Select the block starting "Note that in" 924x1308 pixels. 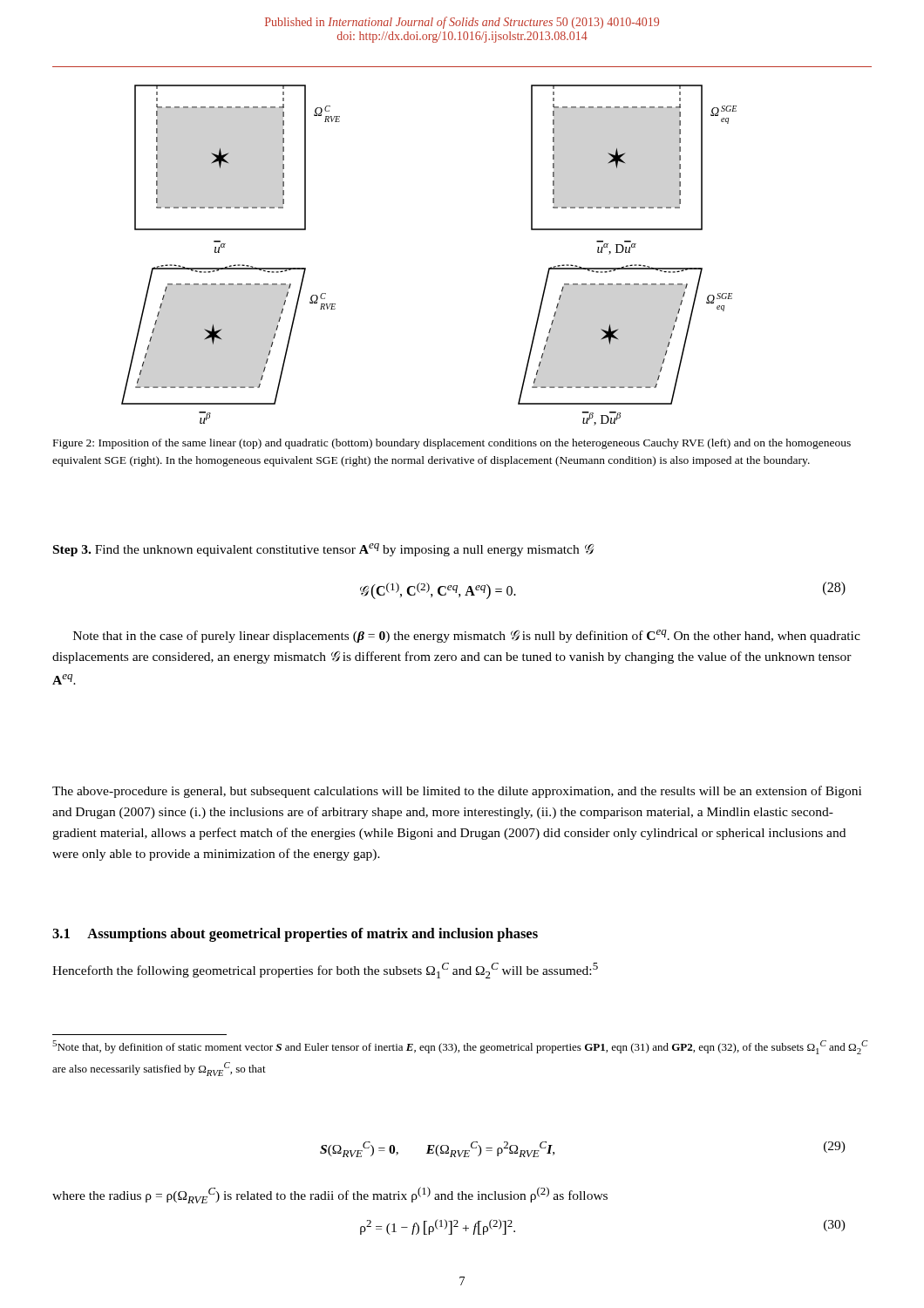click(x=456, y=656)
